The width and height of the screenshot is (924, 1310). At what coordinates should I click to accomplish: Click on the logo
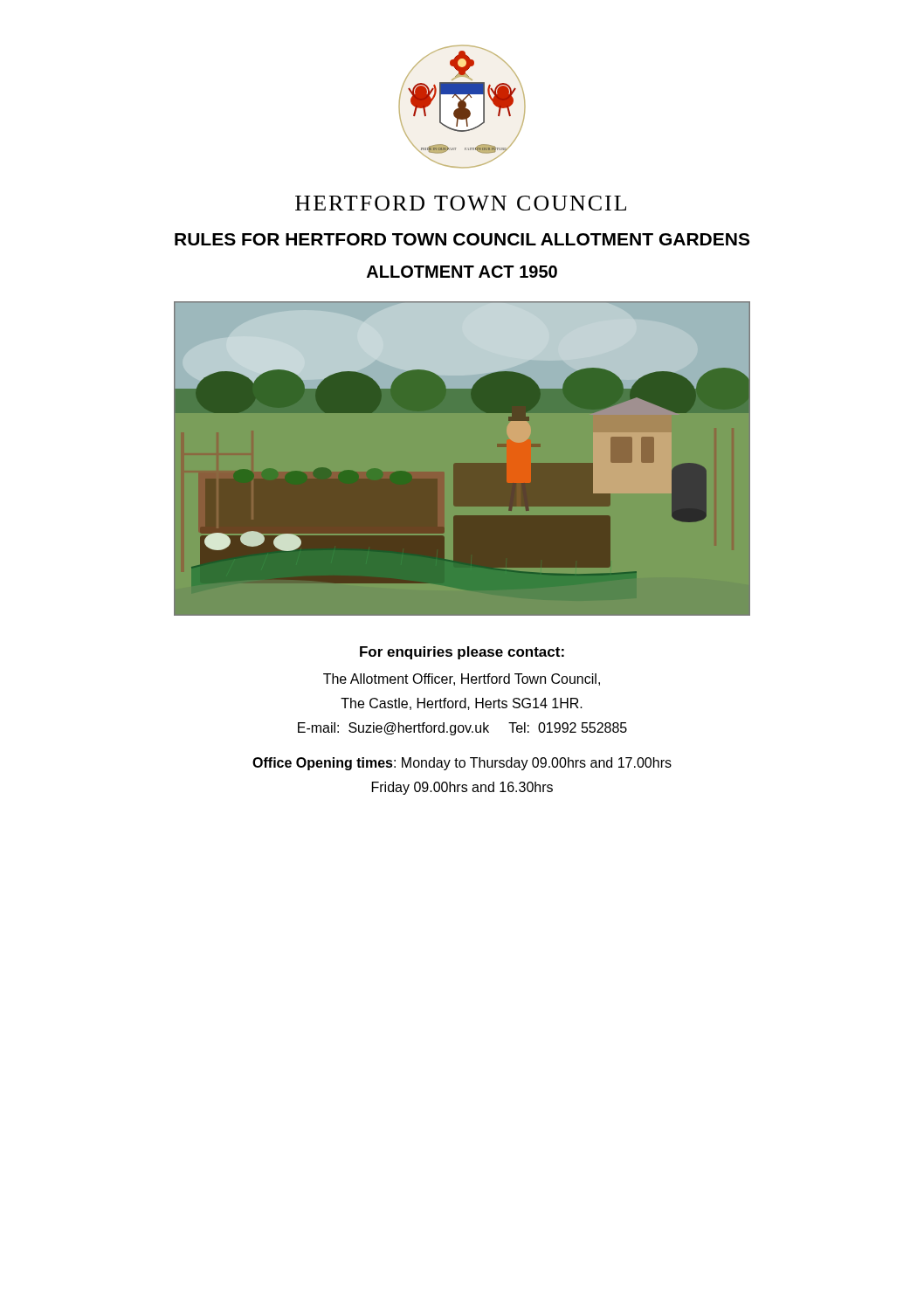462,105
